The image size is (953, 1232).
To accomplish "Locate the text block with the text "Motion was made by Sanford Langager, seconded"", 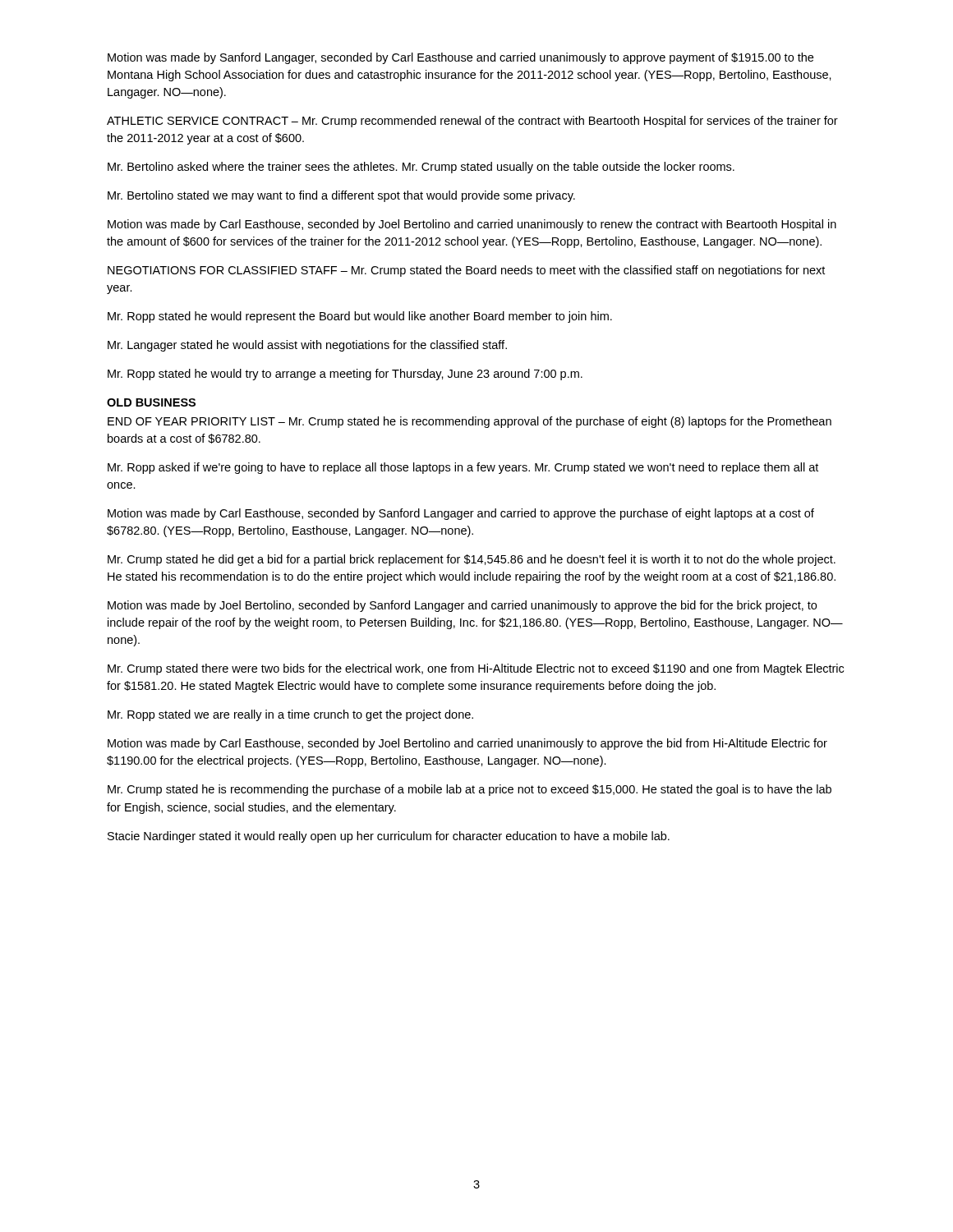I will coord(469,75).
